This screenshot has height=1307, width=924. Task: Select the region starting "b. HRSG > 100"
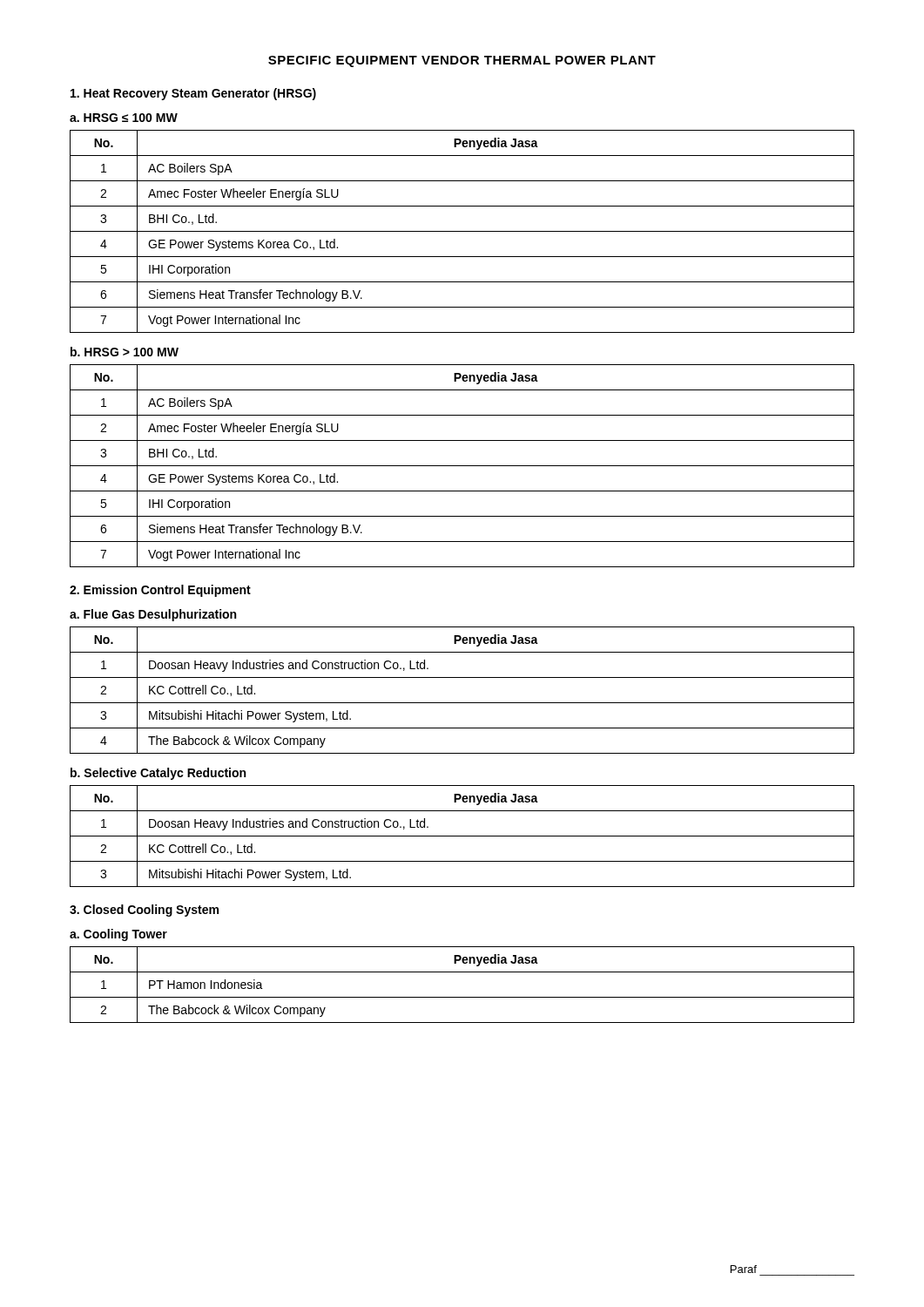point(124,352)
